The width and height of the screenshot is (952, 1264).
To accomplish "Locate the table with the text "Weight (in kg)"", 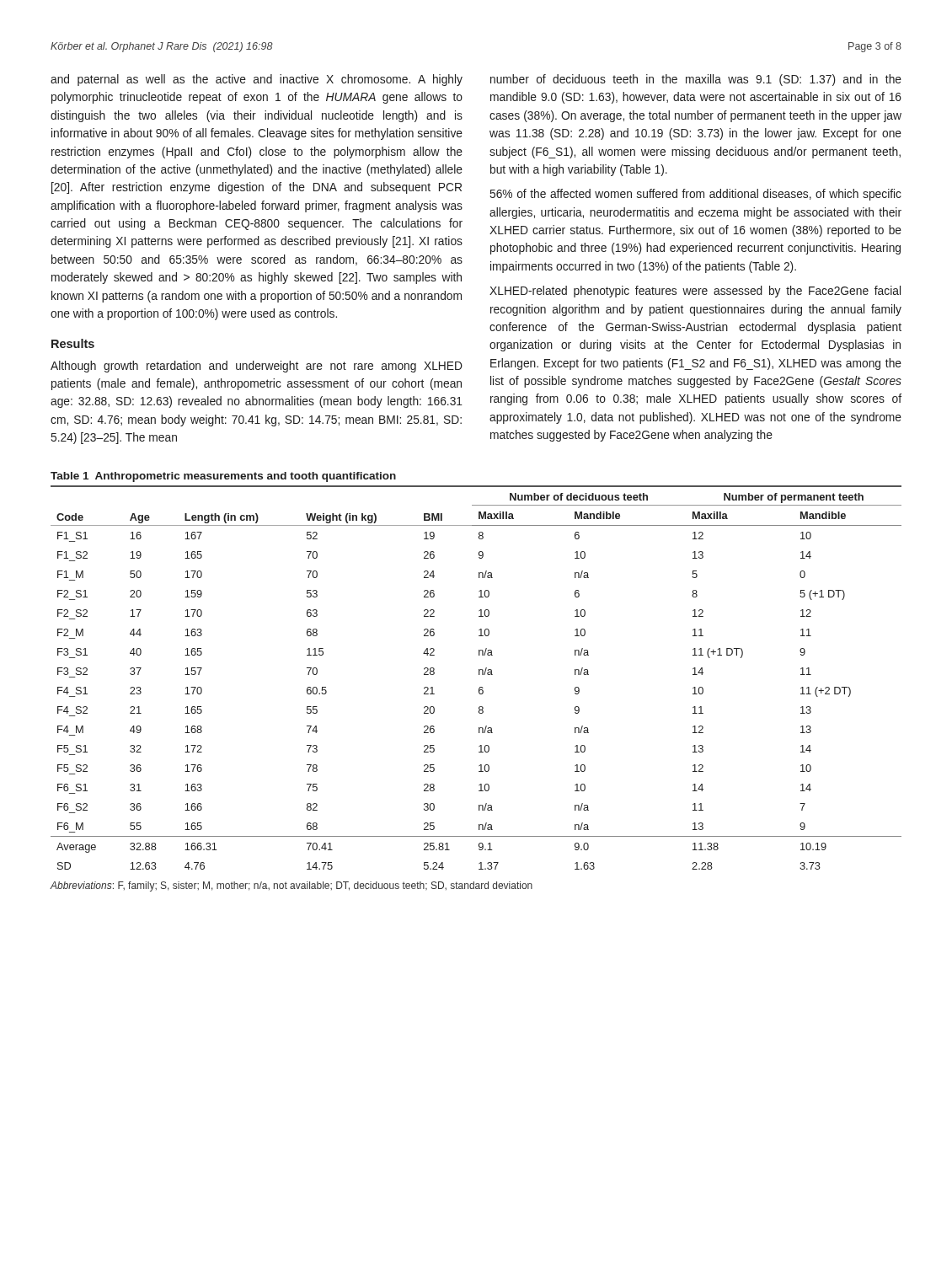I will [x=476, y=680].
